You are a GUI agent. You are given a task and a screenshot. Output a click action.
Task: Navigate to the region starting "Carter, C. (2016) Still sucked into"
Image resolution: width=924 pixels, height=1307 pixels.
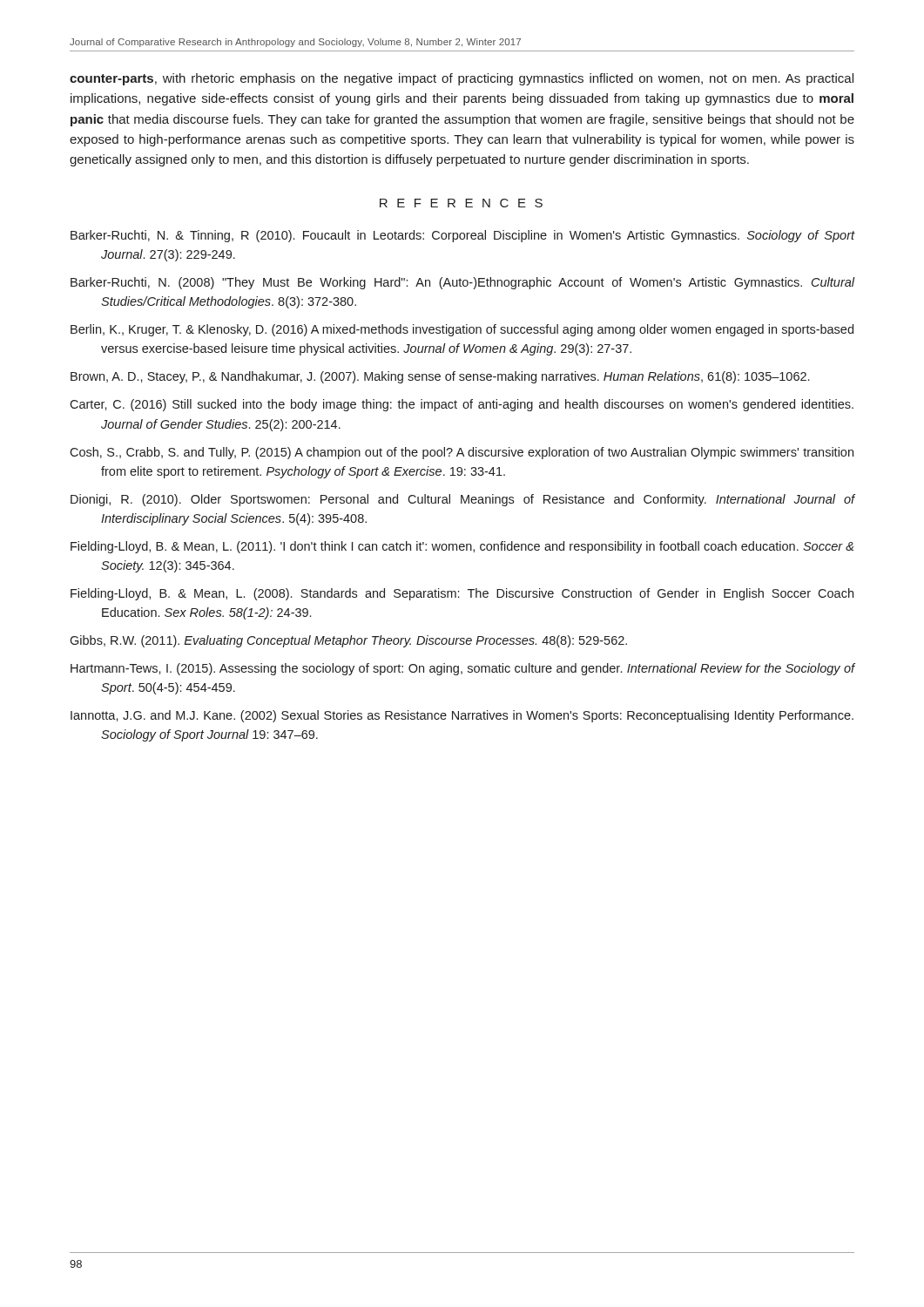462,414
